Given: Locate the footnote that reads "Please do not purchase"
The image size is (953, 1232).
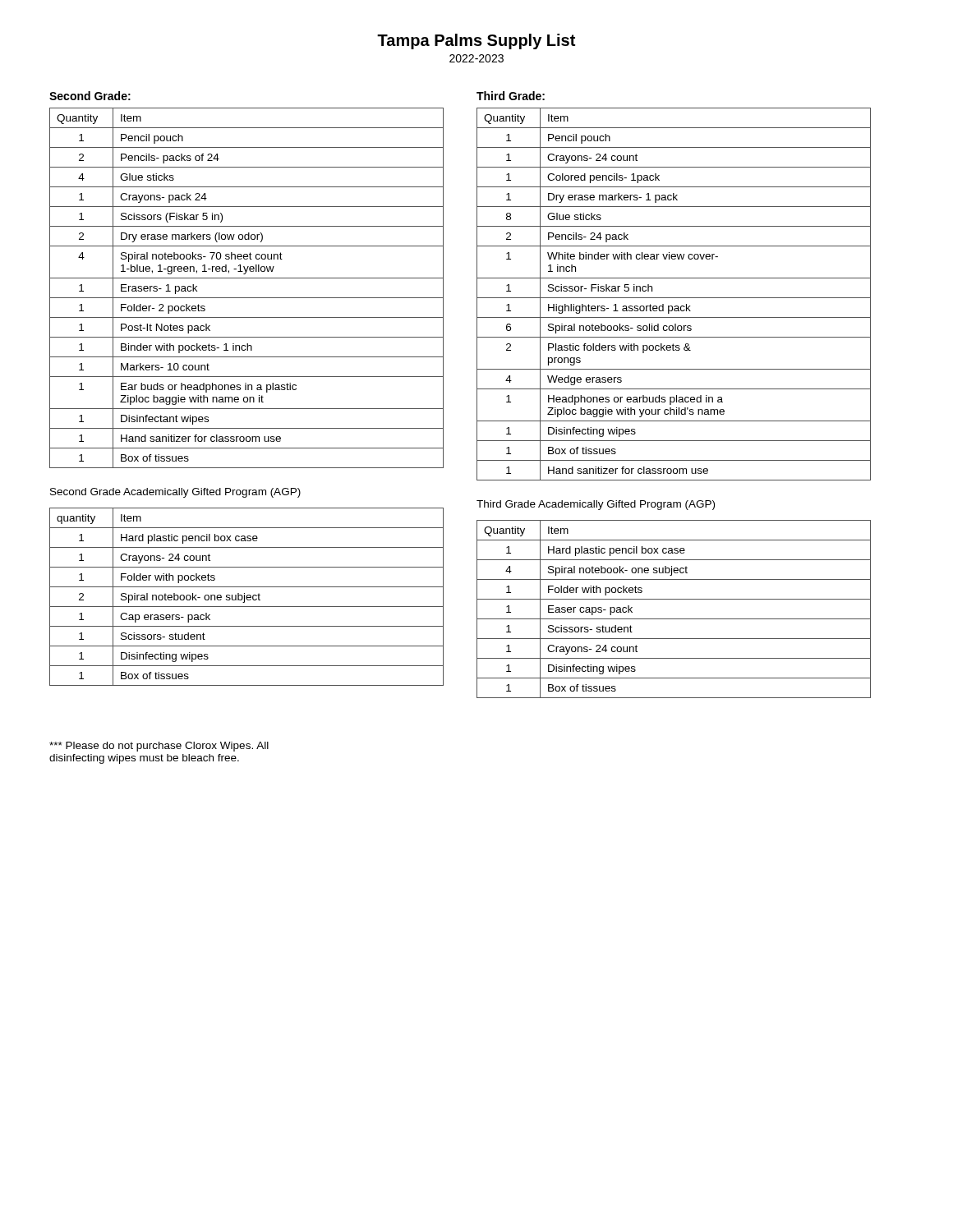Looking at the screenshot, I should coord(159,752).
